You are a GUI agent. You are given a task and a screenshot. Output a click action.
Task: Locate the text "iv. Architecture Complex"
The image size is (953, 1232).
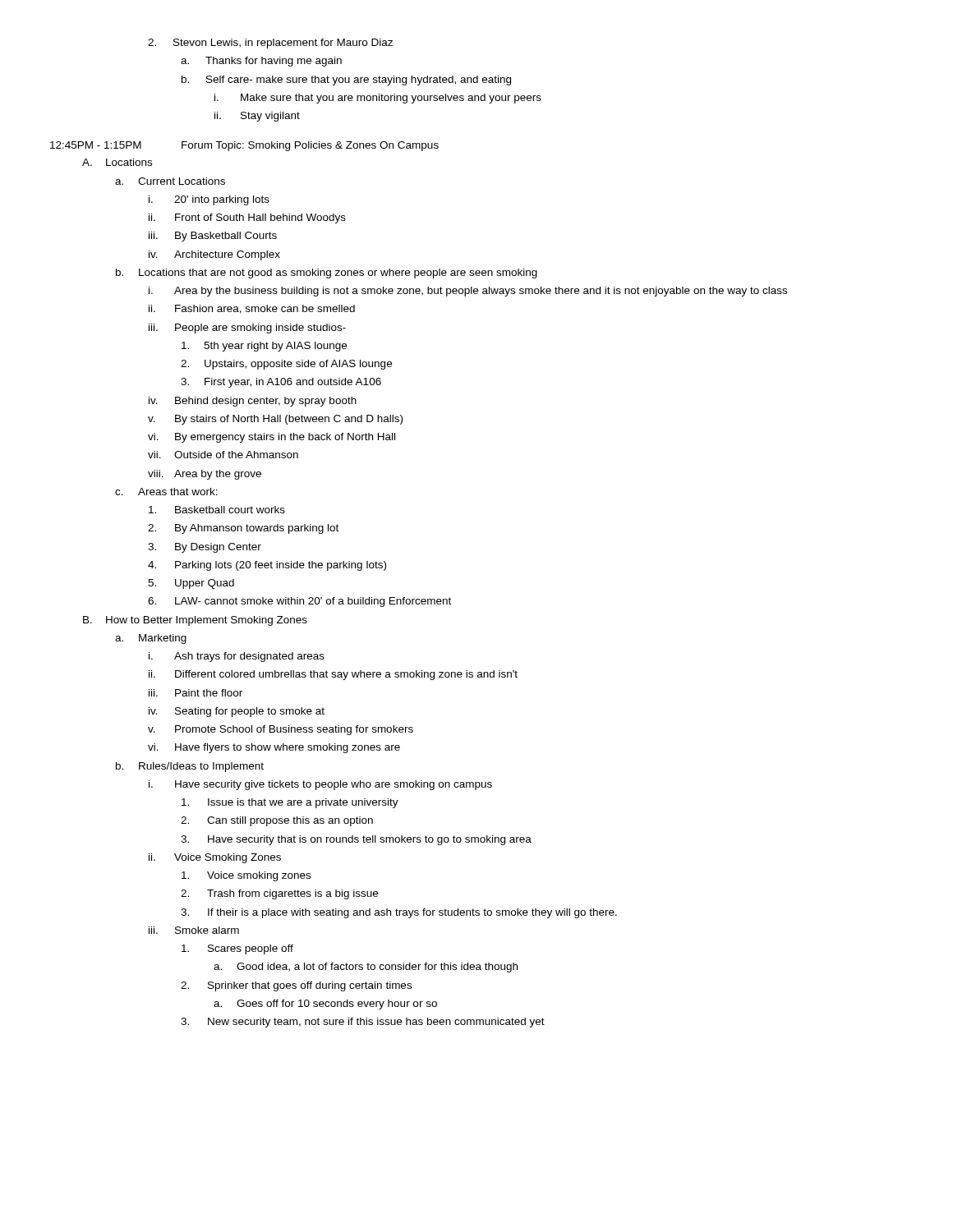214,255
